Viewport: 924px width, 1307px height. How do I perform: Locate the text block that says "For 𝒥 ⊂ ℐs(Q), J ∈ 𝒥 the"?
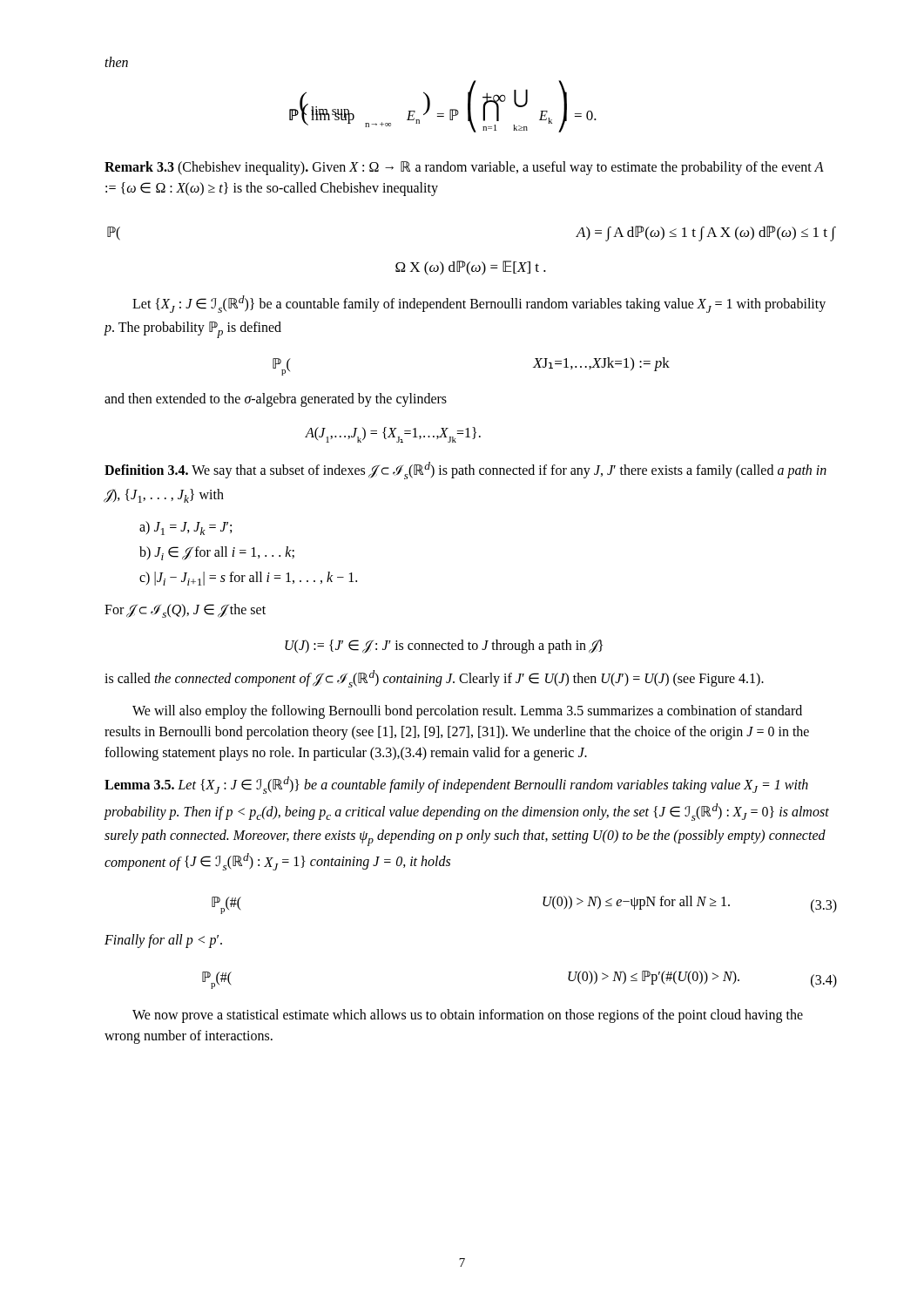point(185,612)
